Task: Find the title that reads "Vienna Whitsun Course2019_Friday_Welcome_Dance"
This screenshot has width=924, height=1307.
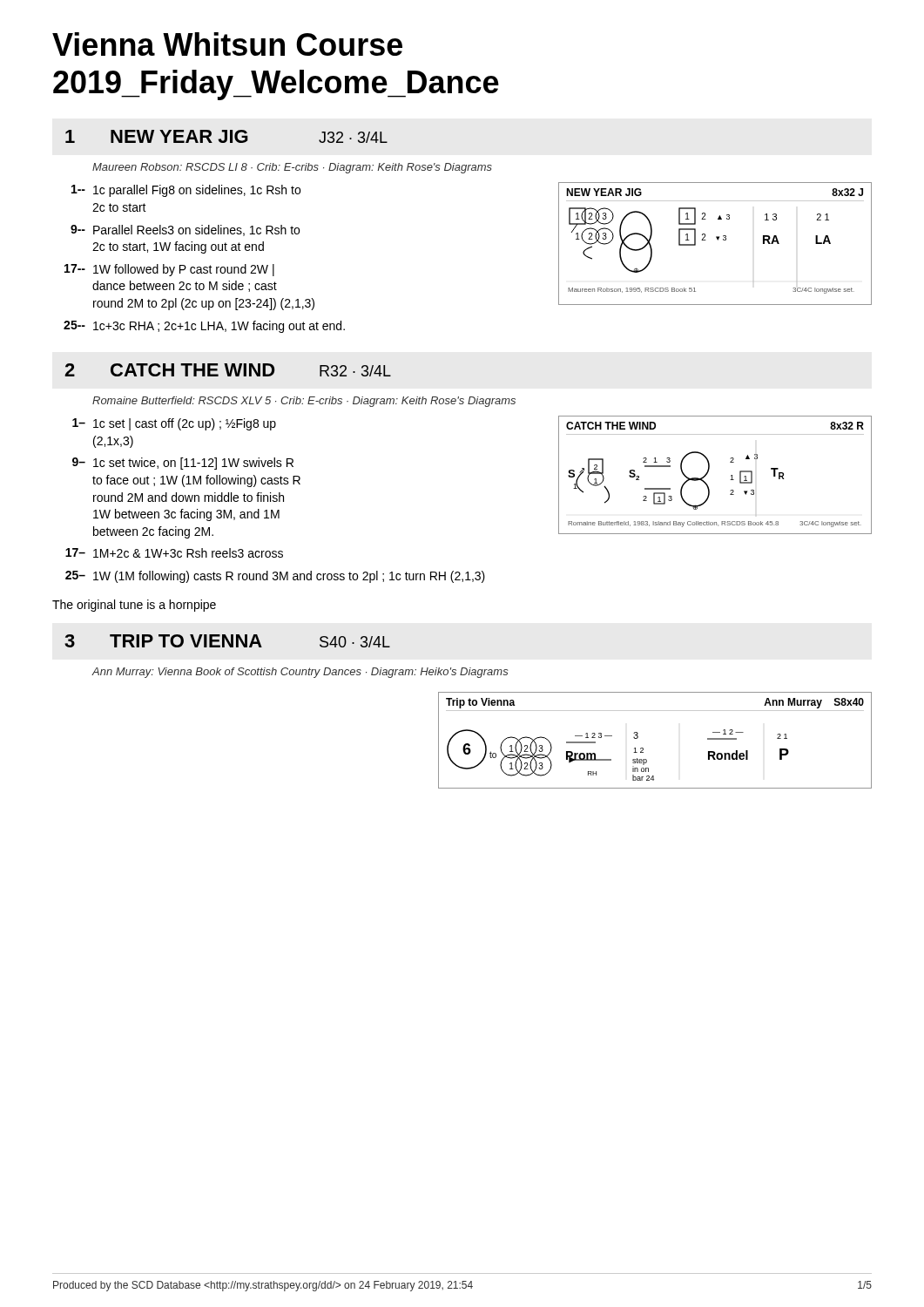Action: (x=276, y=64)
